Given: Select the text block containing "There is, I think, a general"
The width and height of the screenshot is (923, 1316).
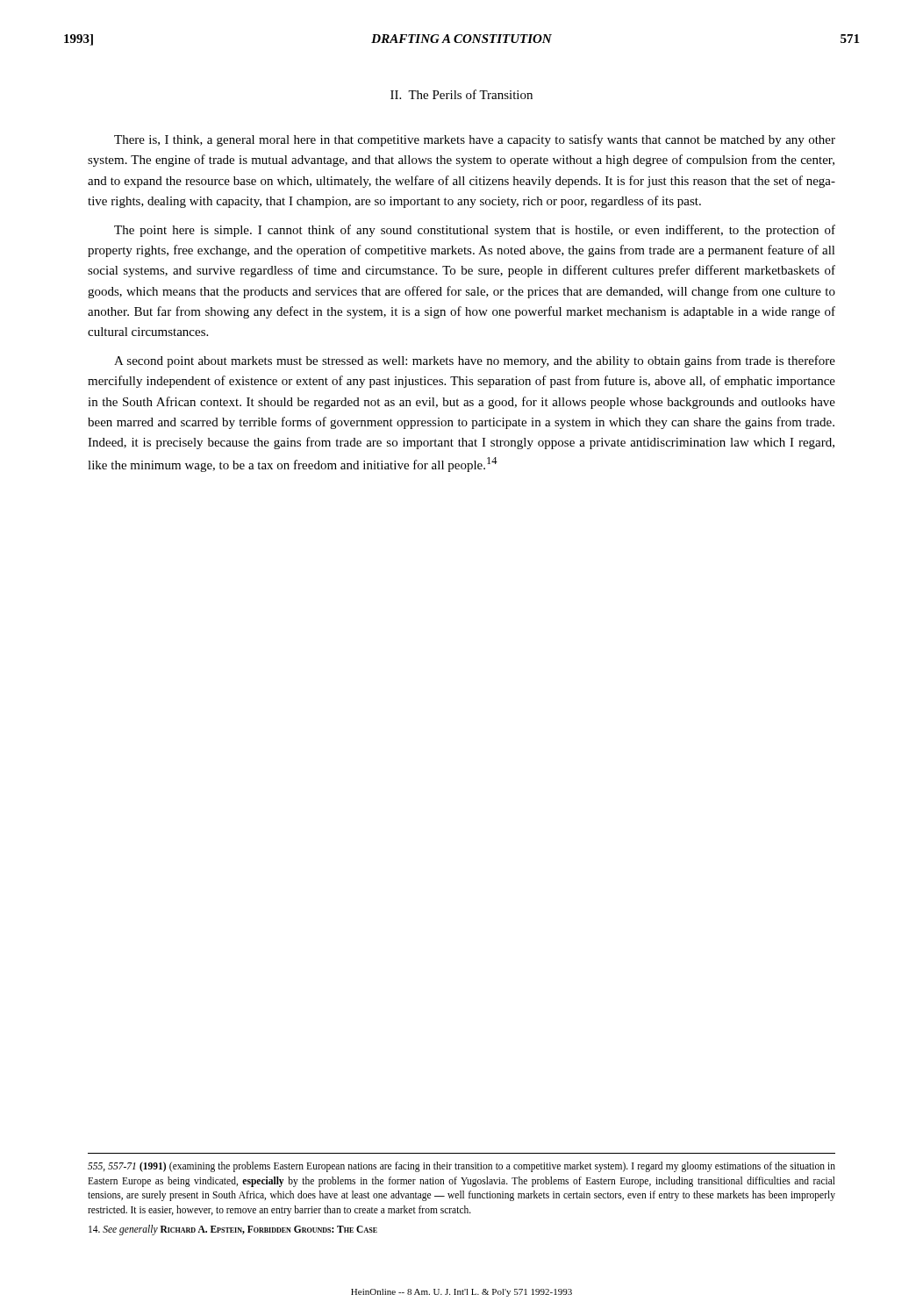Looking at the screenshot, I should [x=462, y=303].
